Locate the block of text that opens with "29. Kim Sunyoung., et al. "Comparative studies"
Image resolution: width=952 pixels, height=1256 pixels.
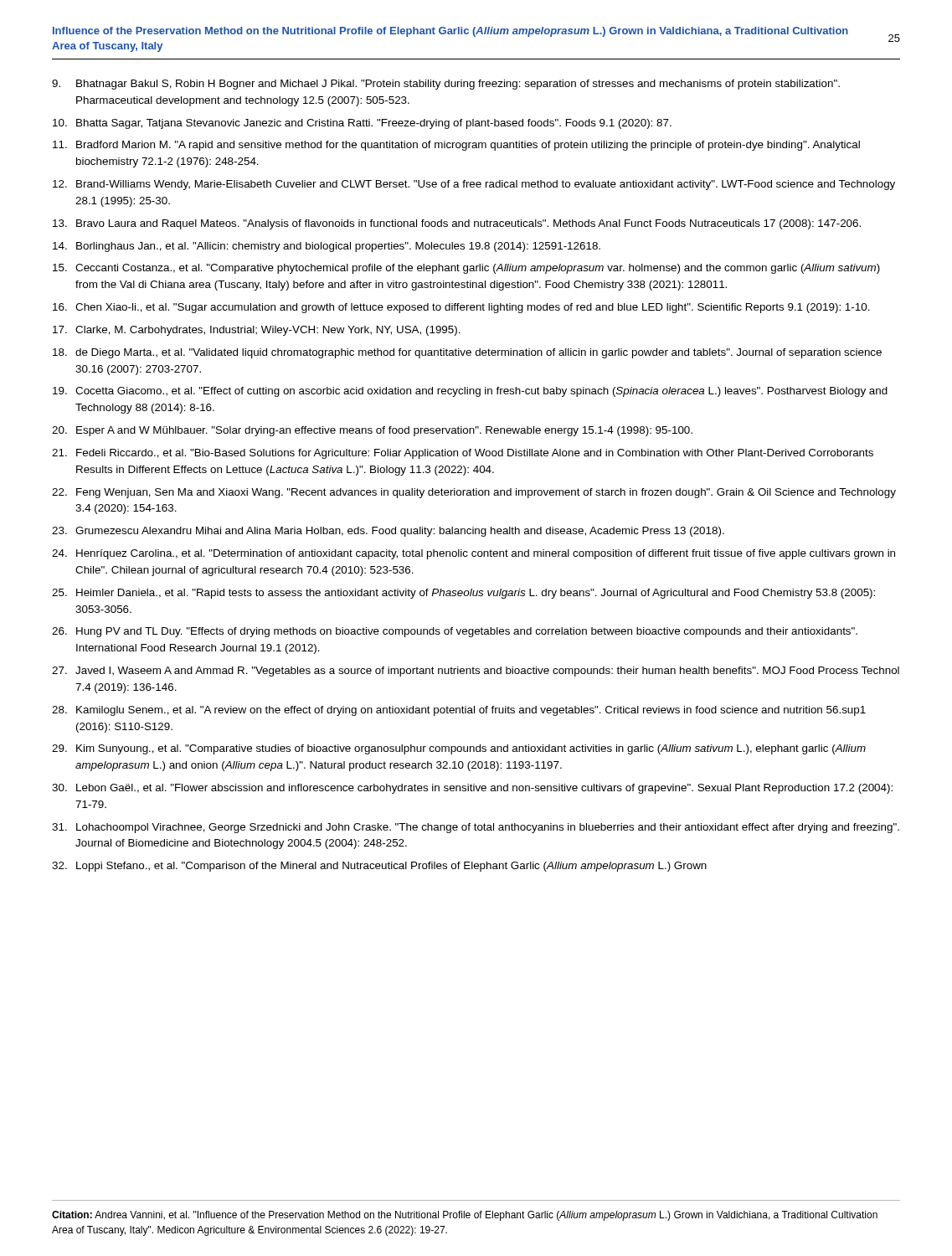tap(476, 757)
